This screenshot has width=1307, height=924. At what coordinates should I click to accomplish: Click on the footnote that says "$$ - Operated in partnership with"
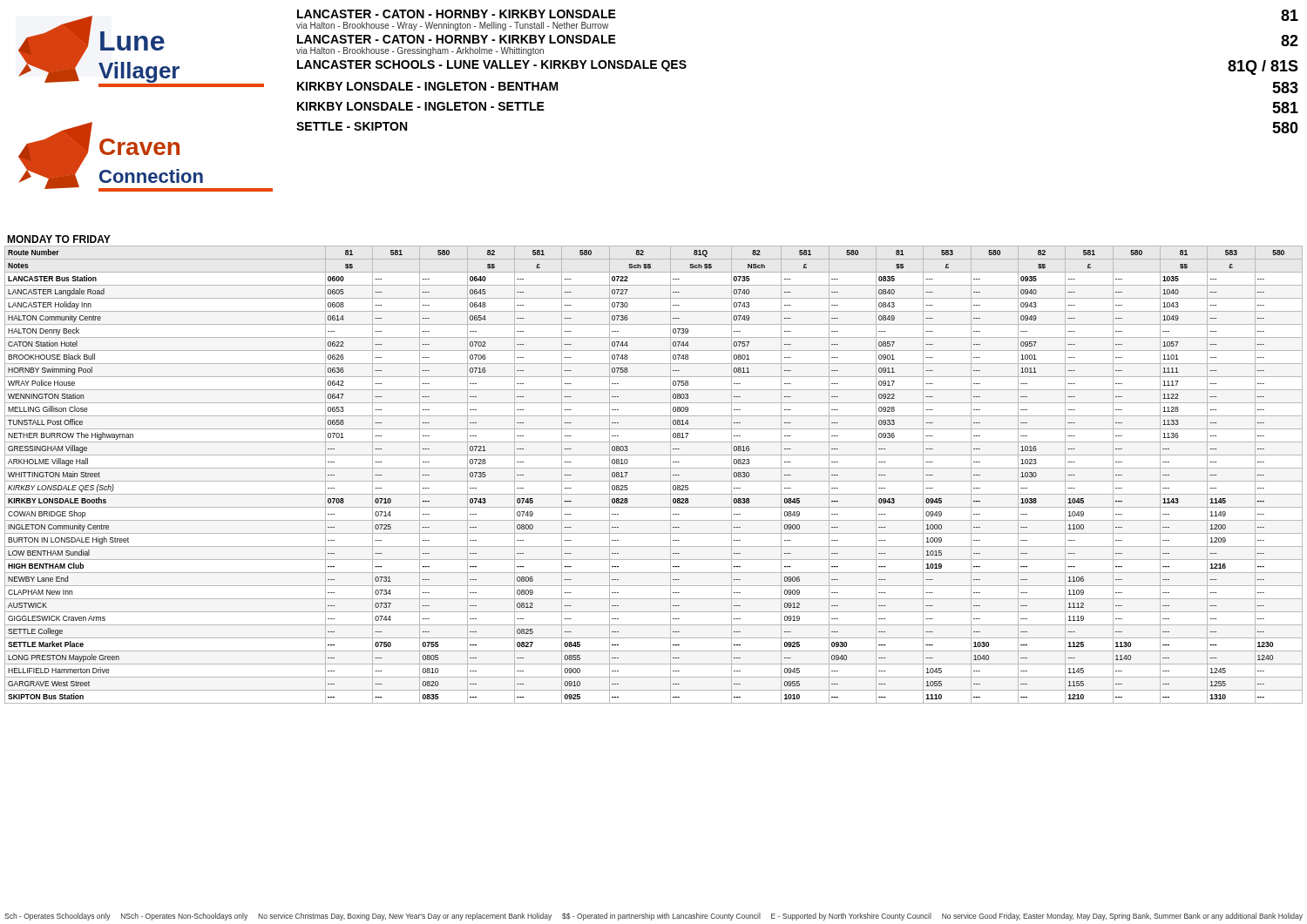[932, 916]
